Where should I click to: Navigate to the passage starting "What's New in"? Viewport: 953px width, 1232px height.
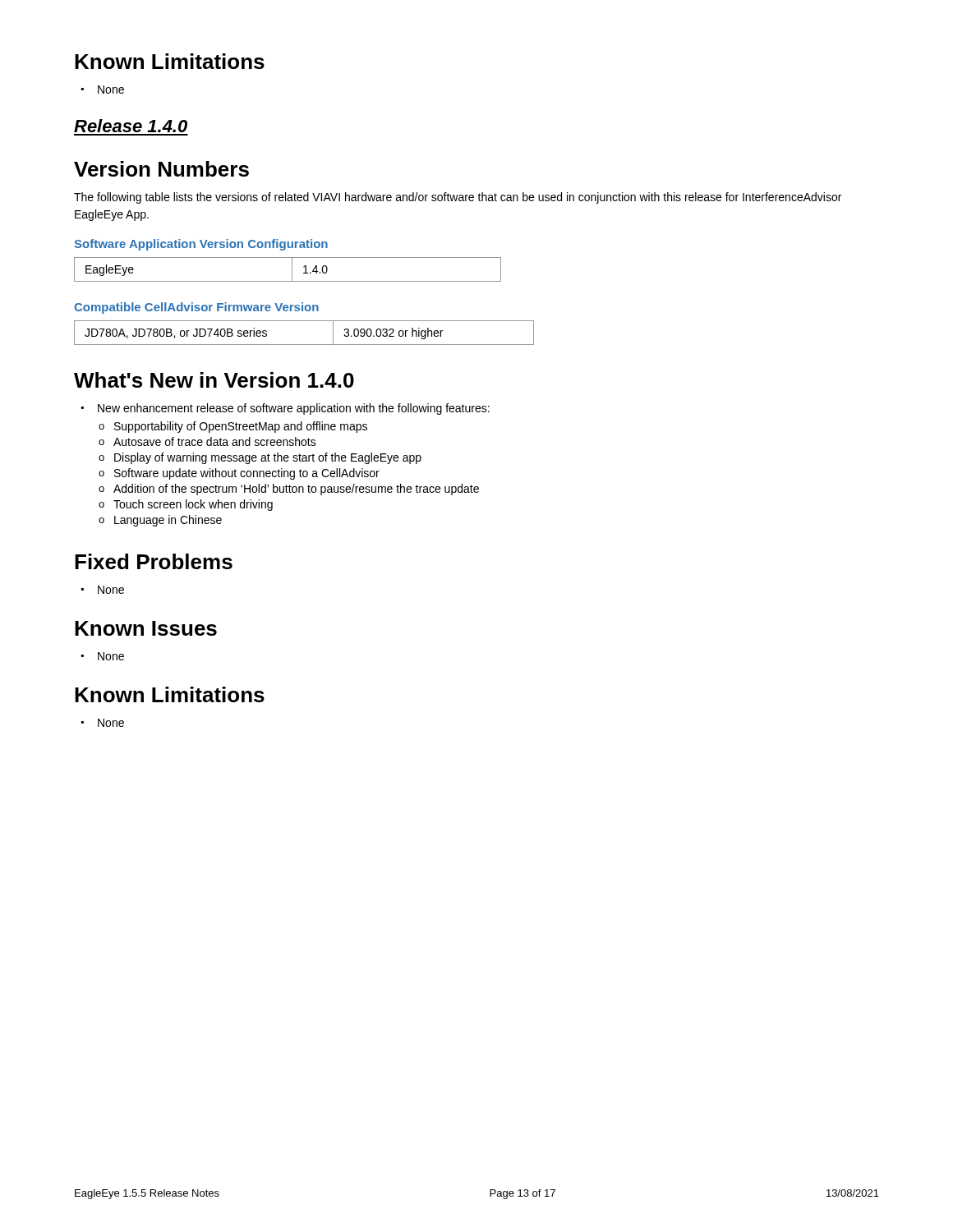pyautogui.click(x=214, y=380)
